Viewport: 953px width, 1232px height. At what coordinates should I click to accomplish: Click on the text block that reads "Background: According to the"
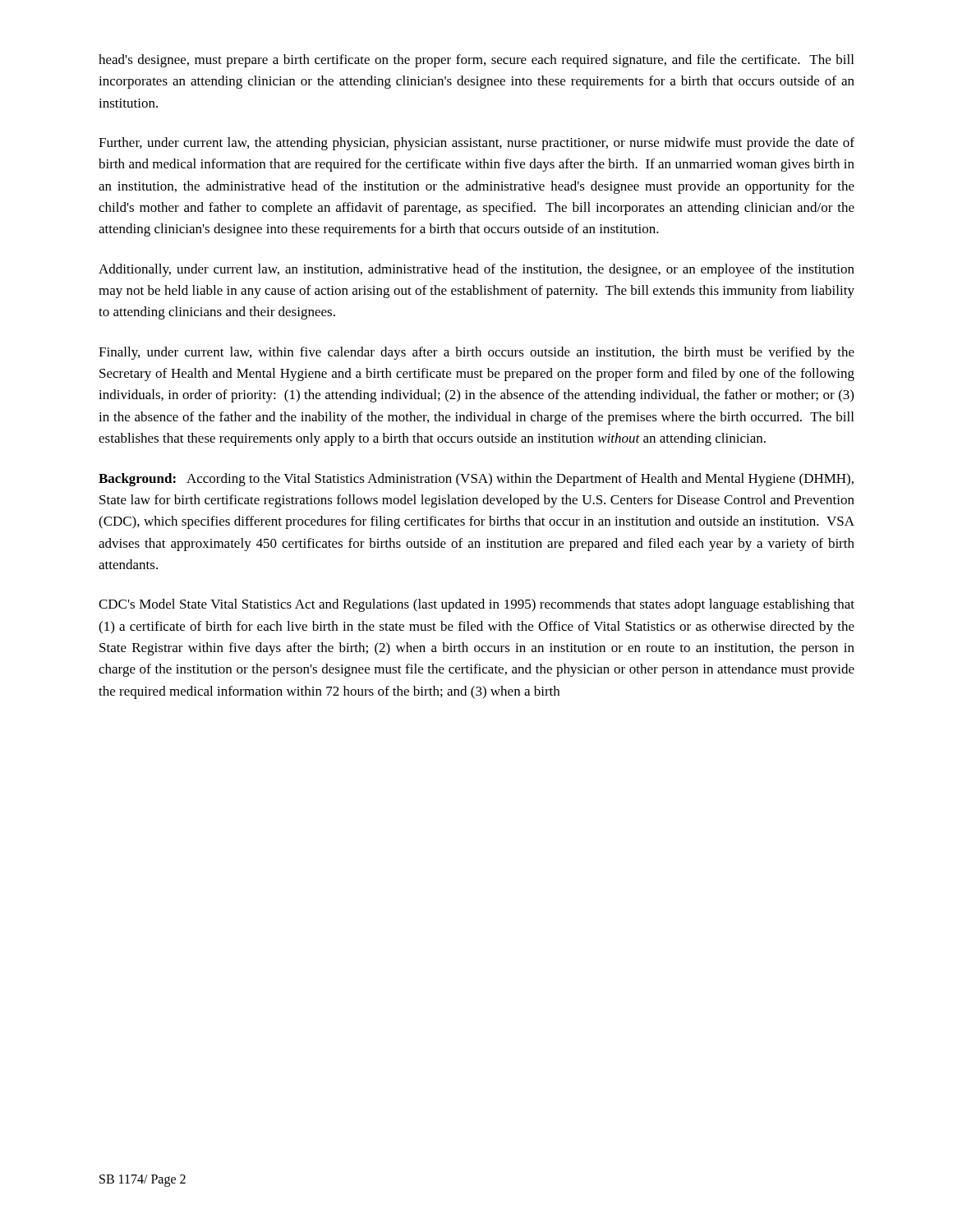476,521
